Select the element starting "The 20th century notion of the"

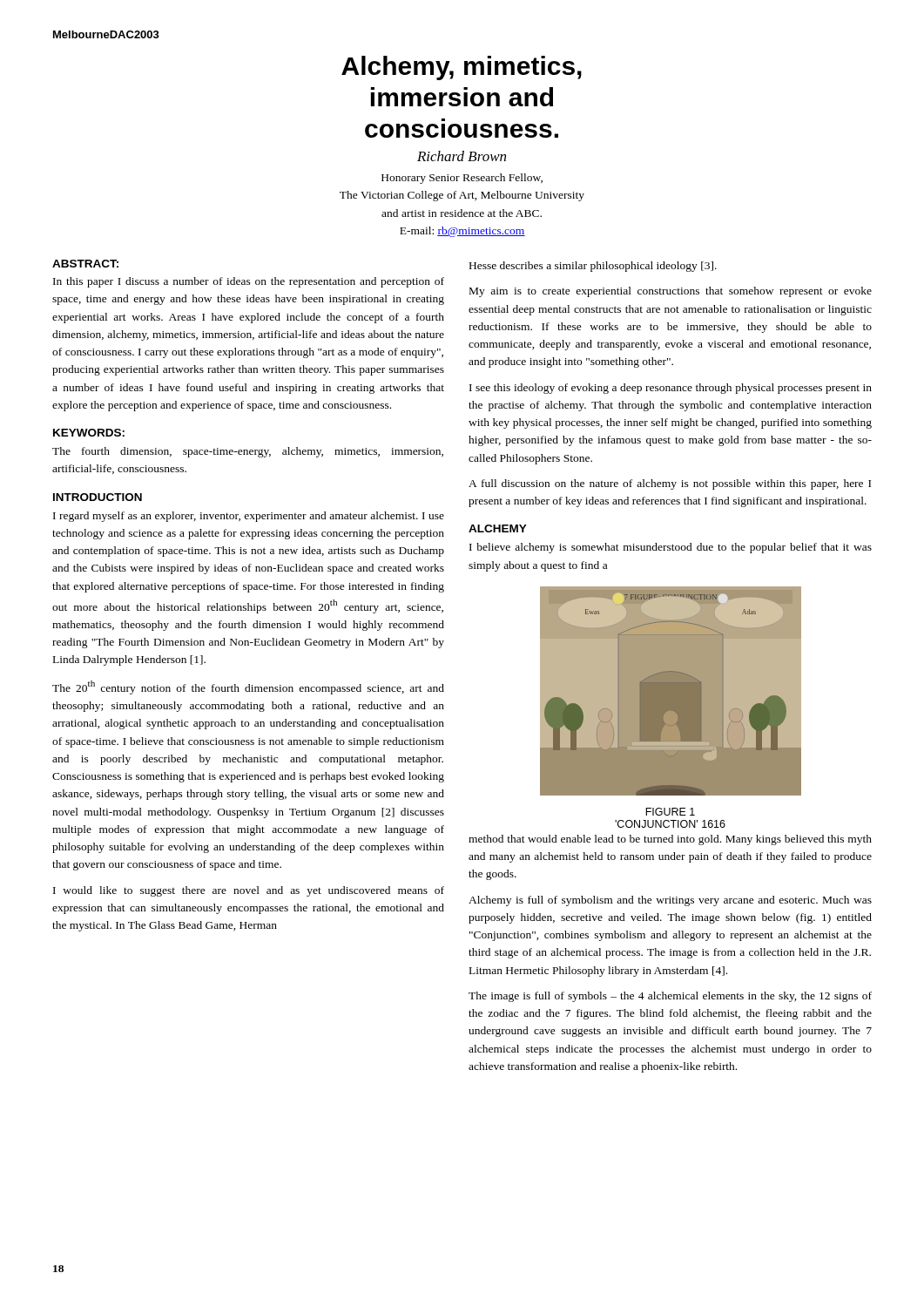coord(248,775)
